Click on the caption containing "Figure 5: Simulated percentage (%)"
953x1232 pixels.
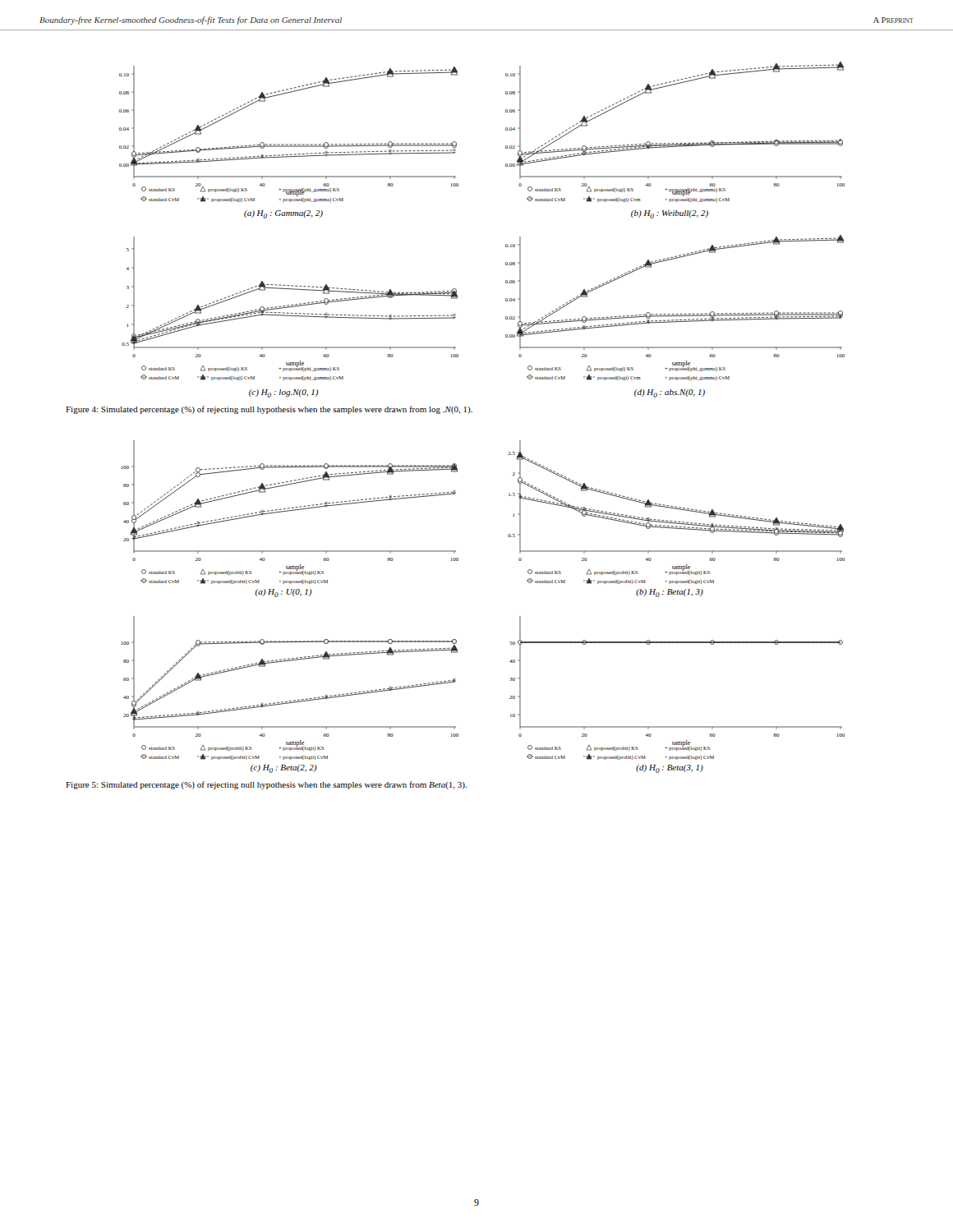[267, 784]
